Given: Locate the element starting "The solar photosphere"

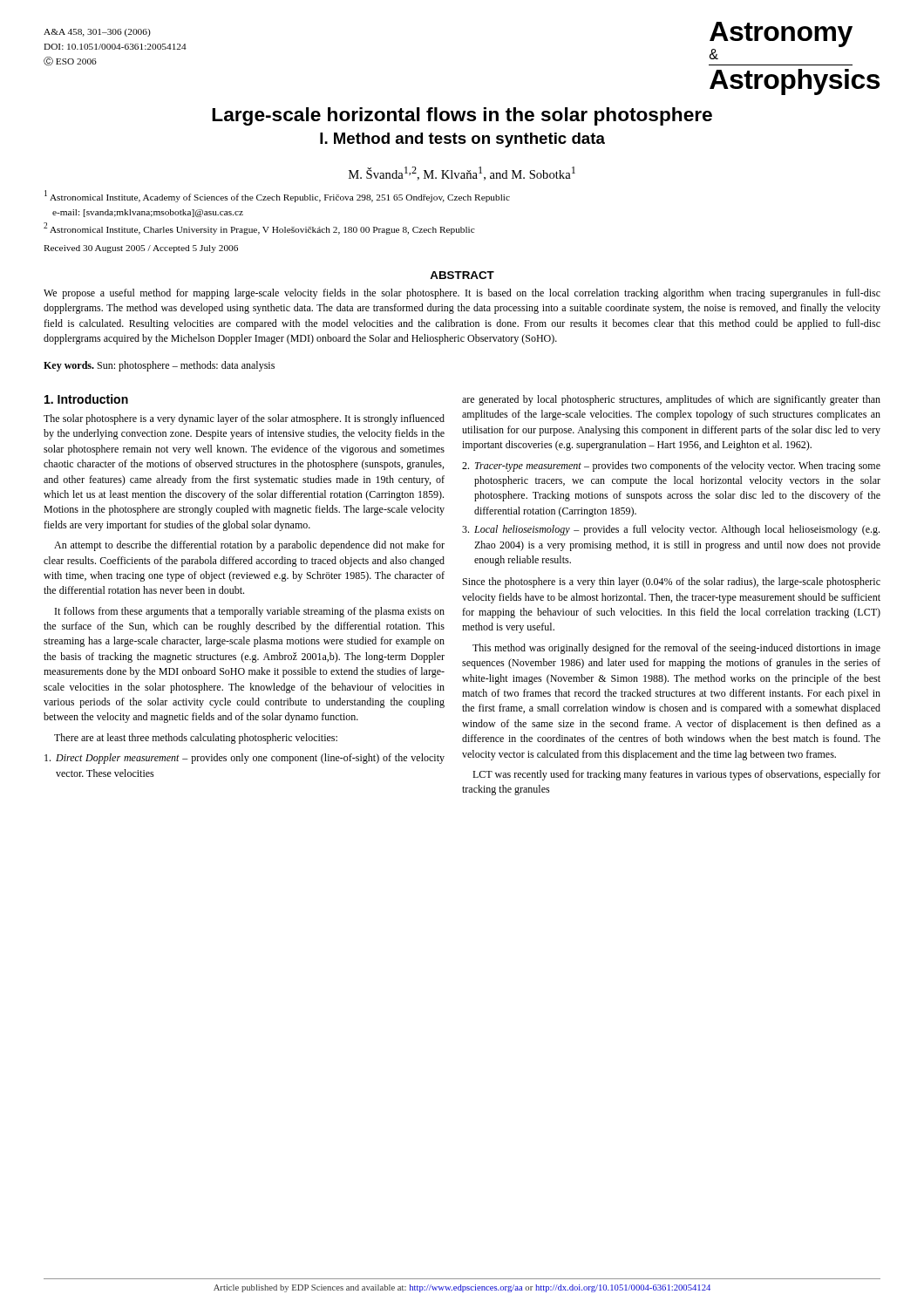Looking at the screenshot, I should point(244,579).
